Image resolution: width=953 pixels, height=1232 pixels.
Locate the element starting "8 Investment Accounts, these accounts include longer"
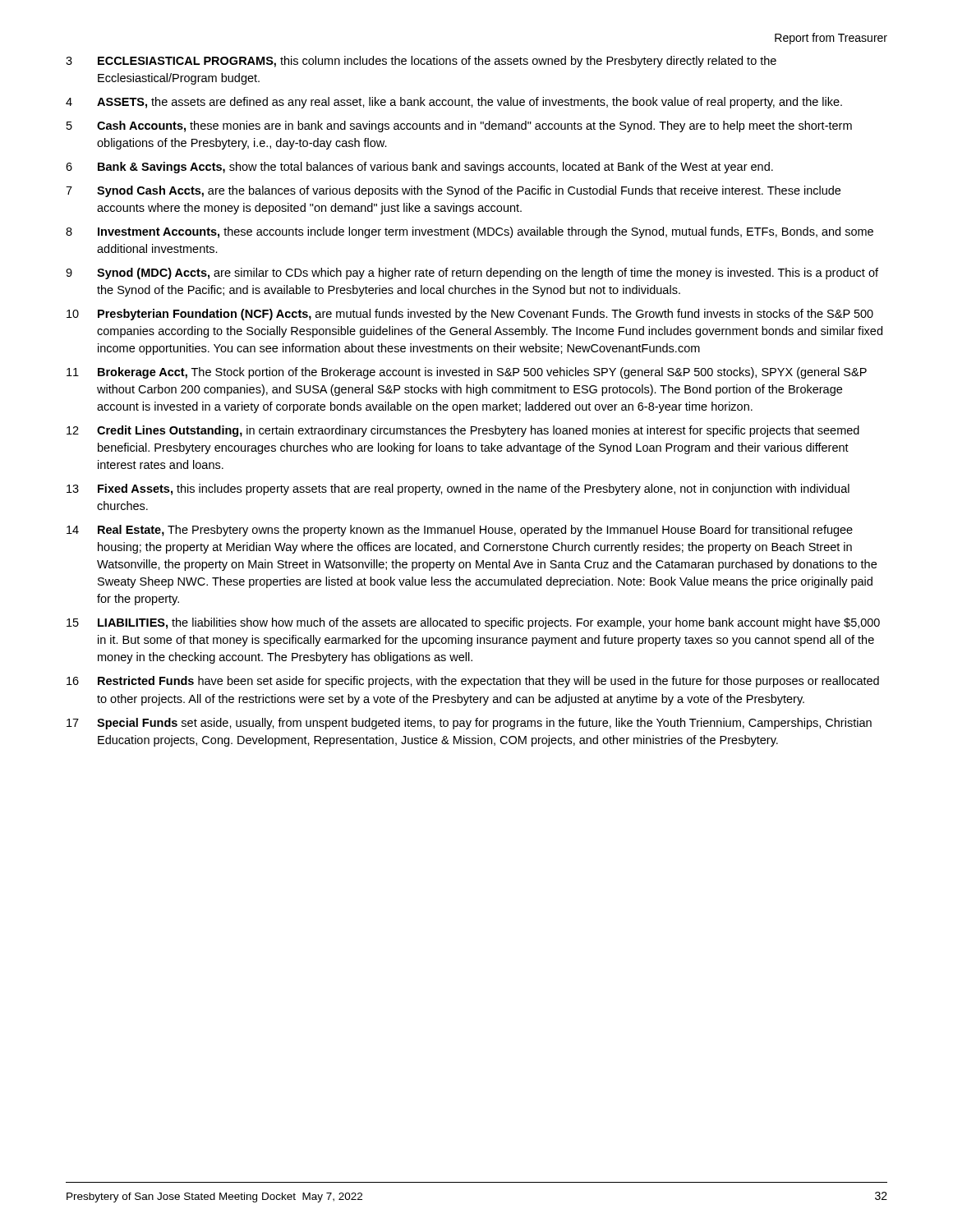point(476,241)
